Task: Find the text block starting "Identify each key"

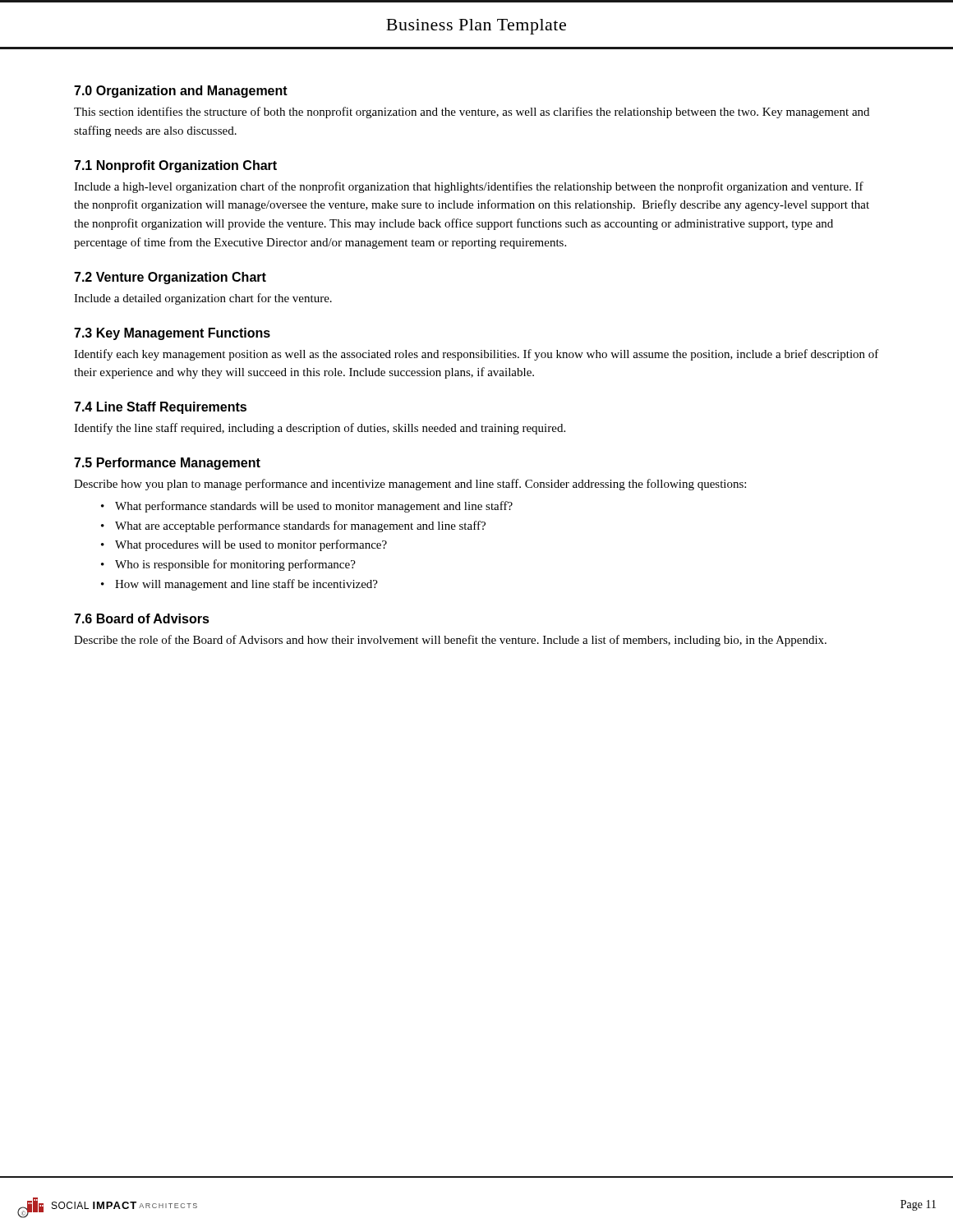Action: [476, 363]
